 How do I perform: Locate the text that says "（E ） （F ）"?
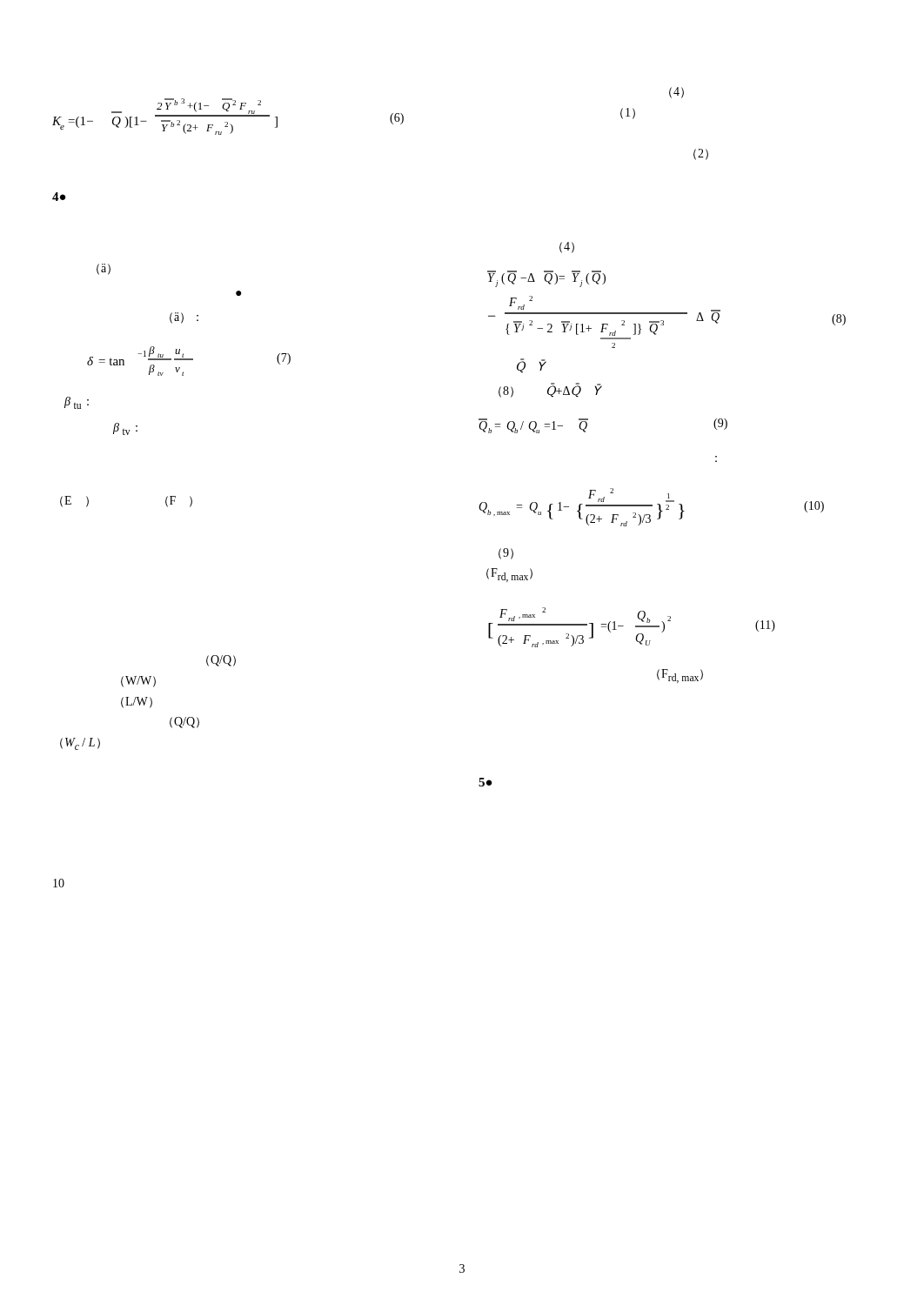67,501
